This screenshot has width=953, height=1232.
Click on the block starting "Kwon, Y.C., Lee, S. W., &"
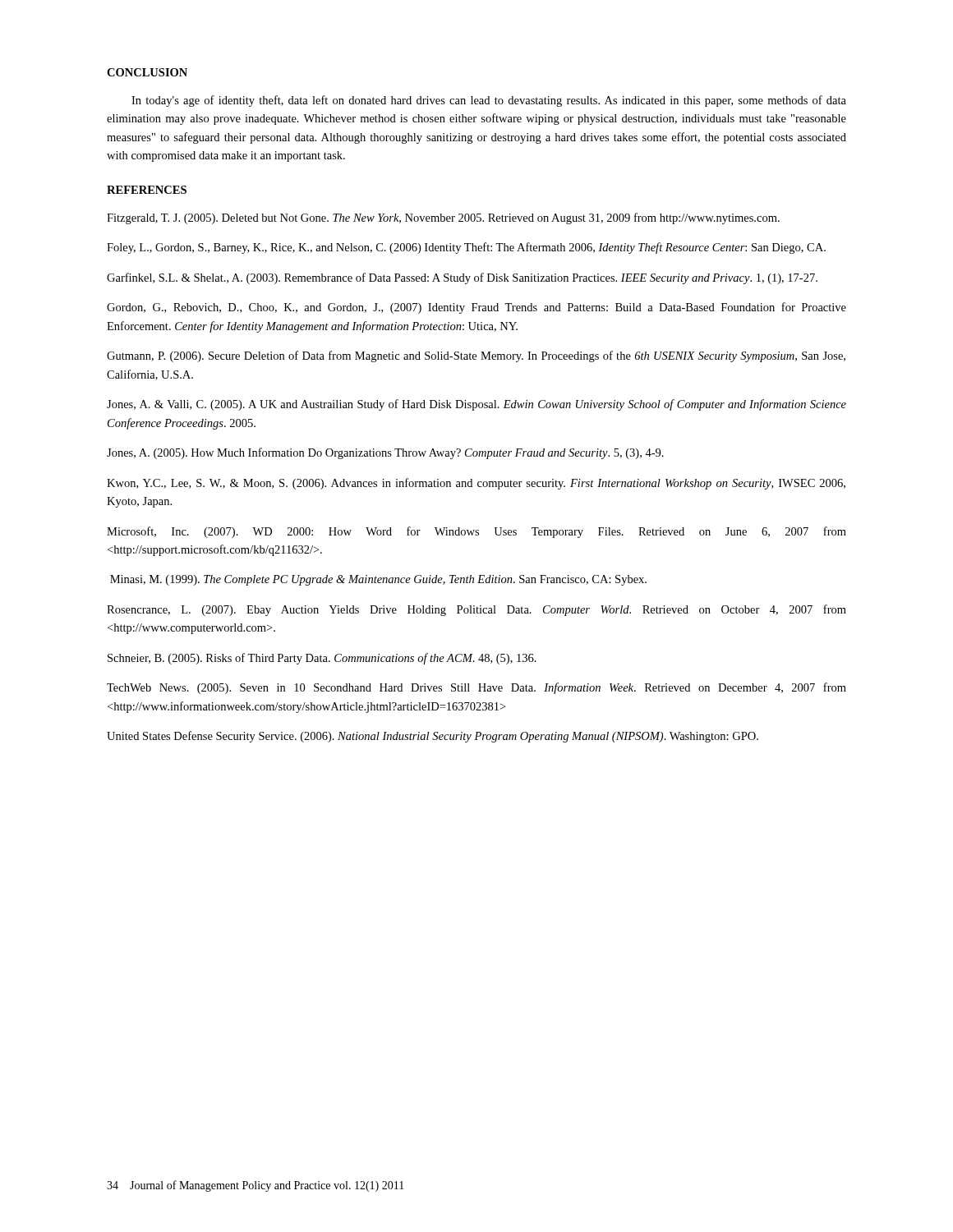[476, 492]
